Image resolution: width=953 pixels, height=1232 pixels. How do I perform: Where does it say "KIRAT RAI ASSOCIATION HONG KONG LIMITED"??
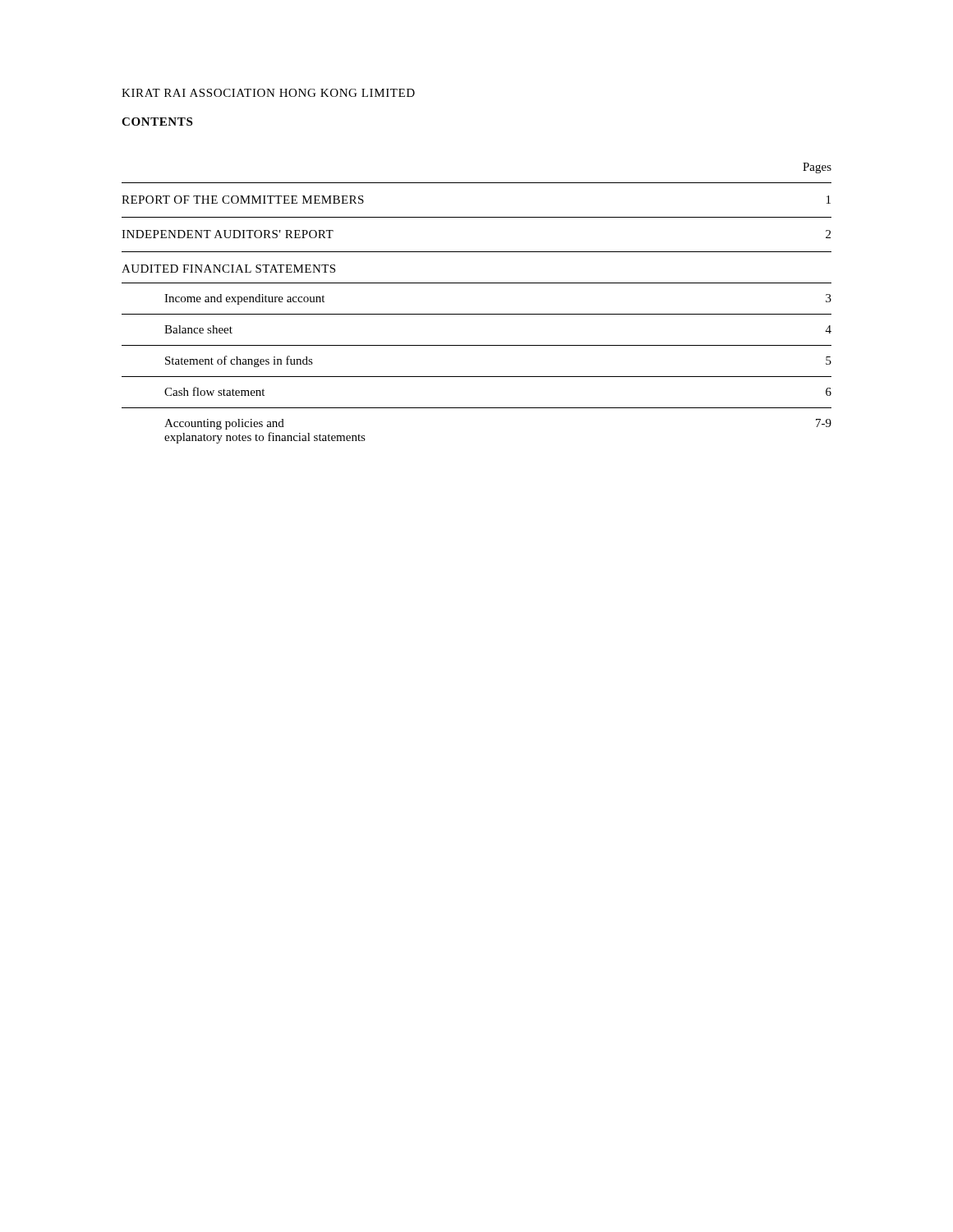tap(269, 93)
